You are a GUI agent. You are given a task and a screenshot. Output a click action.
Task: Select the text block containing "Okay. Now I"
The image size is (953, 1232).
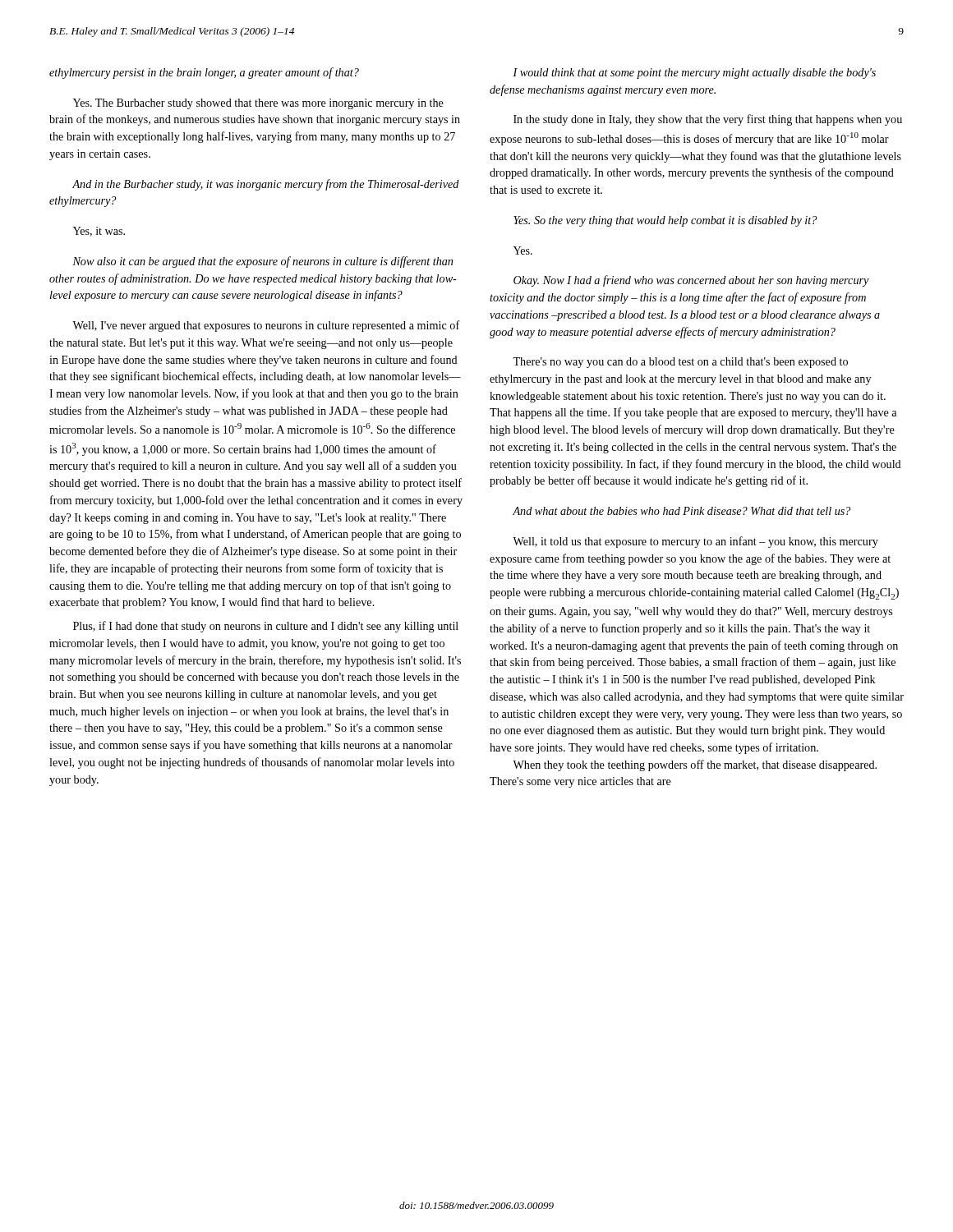click(x=697, y=306)
